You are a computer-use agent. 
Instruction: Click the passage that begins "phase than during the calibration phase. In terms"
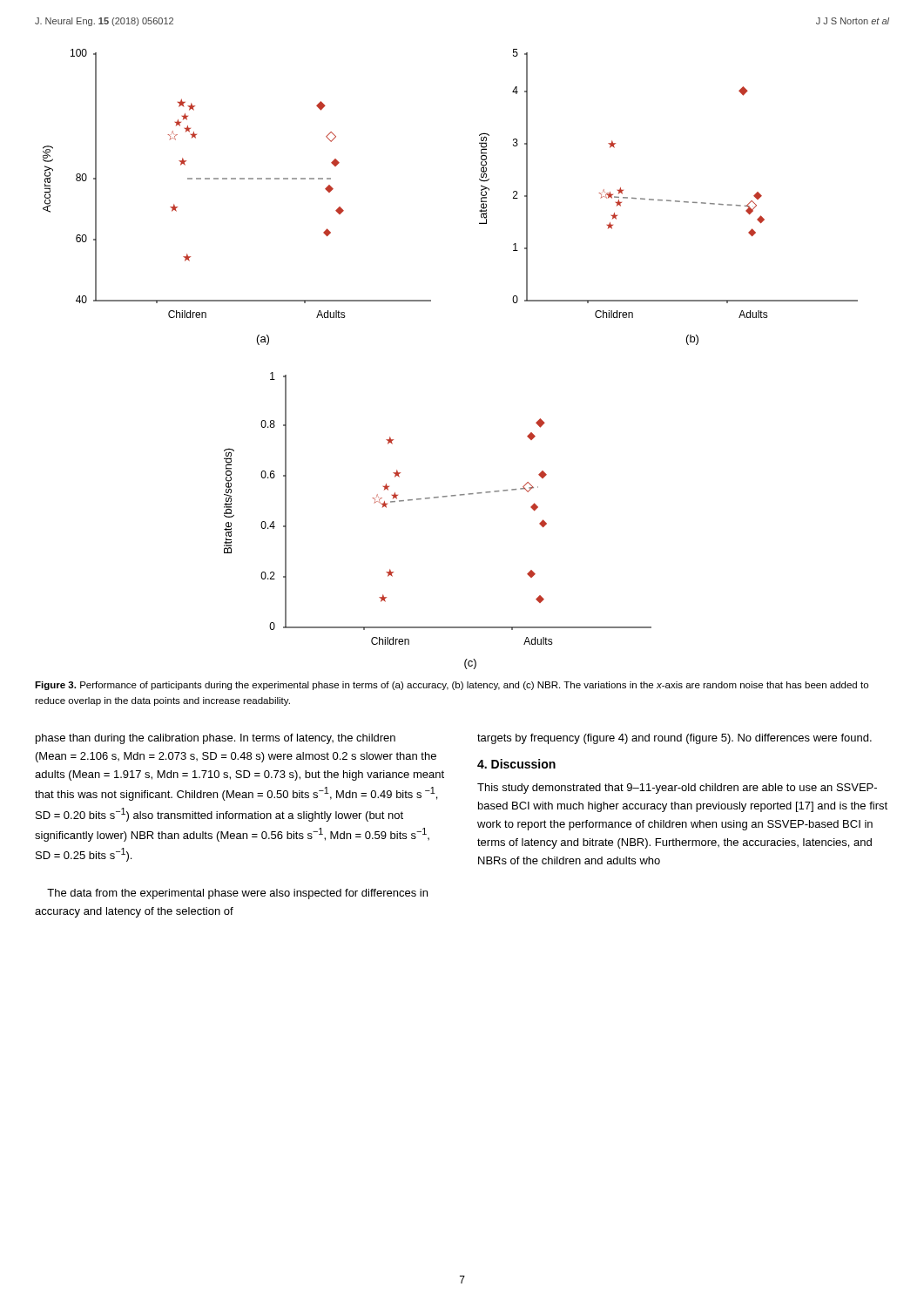tap(240, 824)
